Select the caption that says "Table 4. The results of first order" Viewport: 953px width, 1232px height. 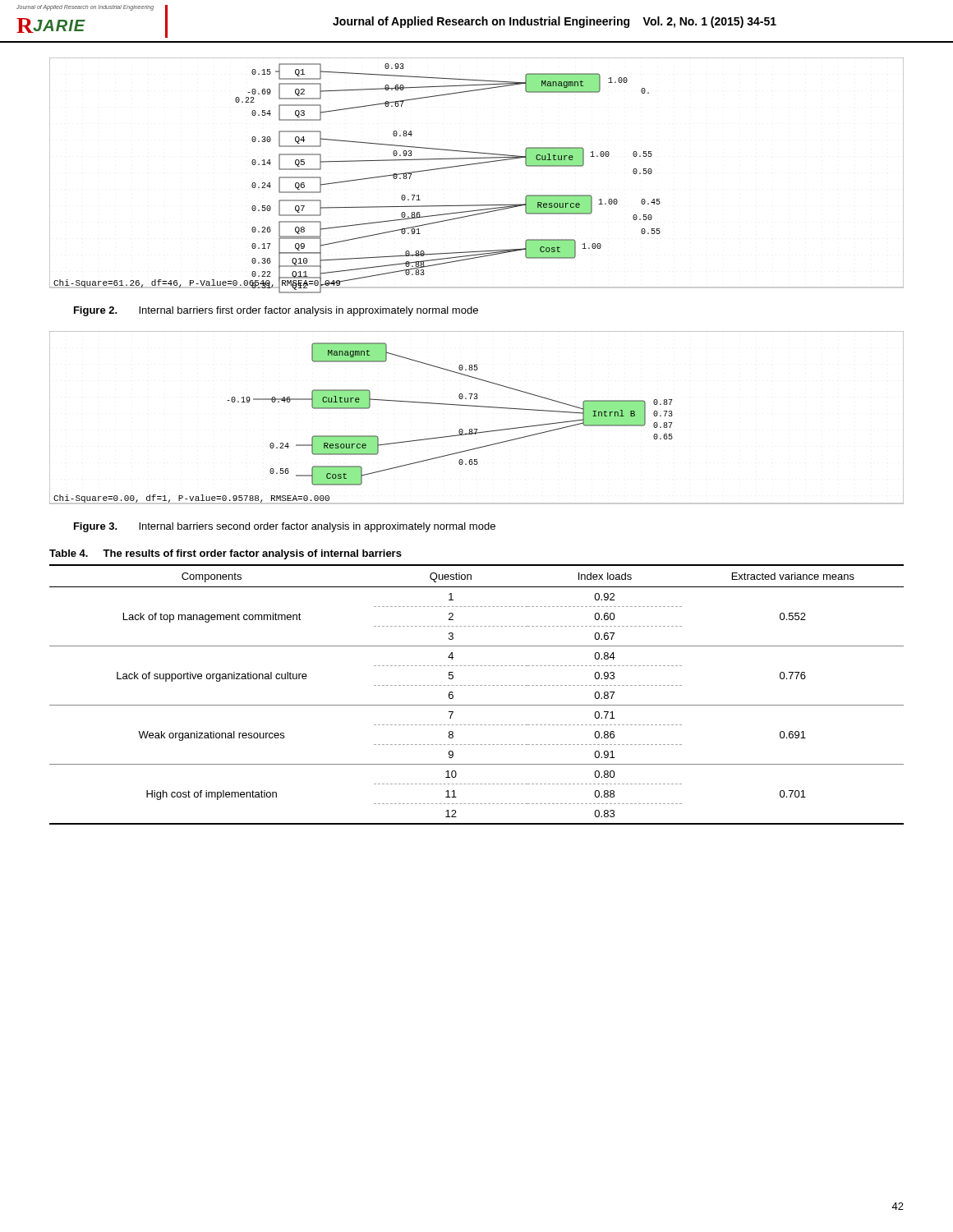(225, 553)
